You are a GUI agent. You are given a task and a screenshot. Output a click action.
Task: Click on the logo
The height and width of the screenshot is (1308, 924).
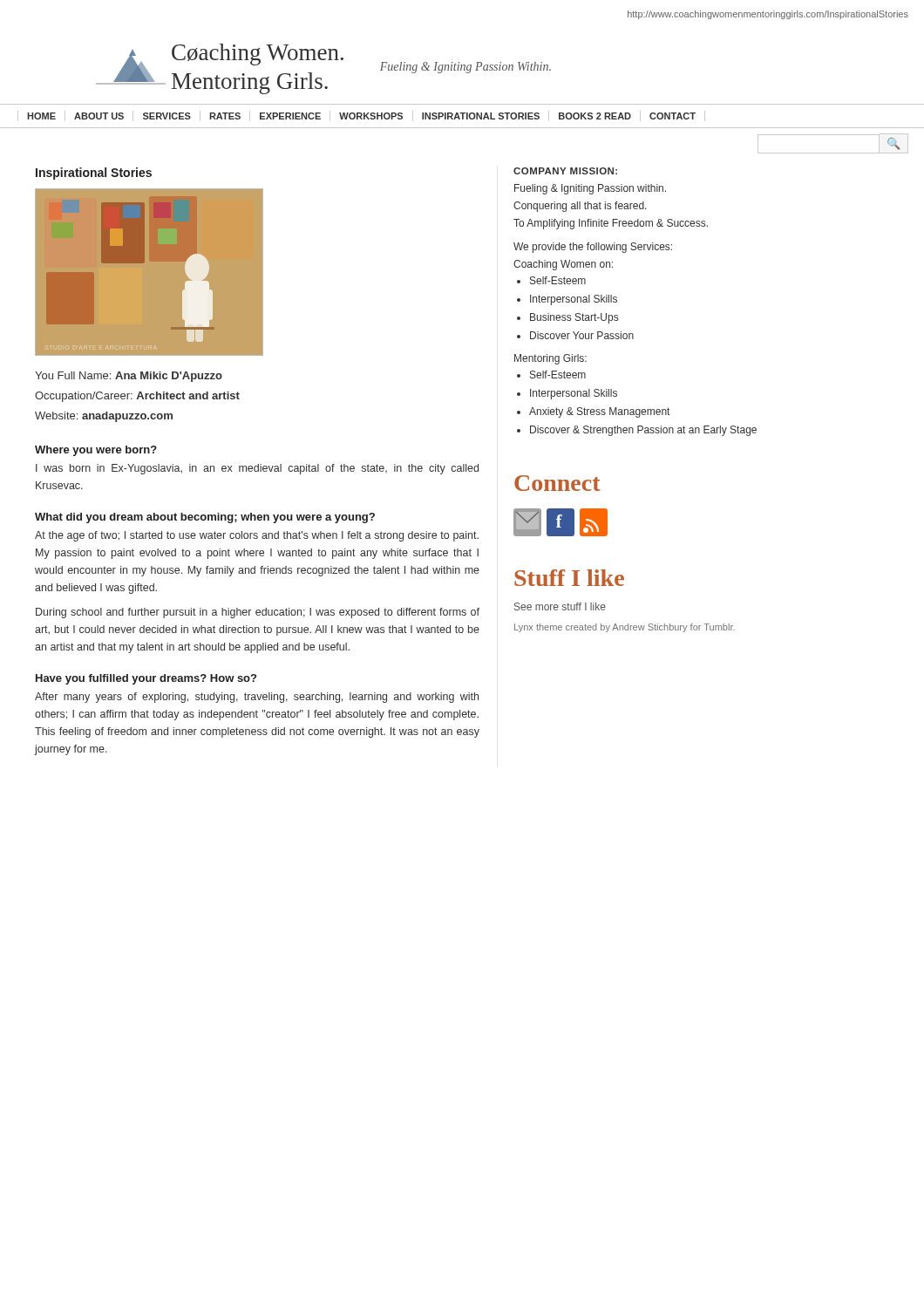point(462,63)
